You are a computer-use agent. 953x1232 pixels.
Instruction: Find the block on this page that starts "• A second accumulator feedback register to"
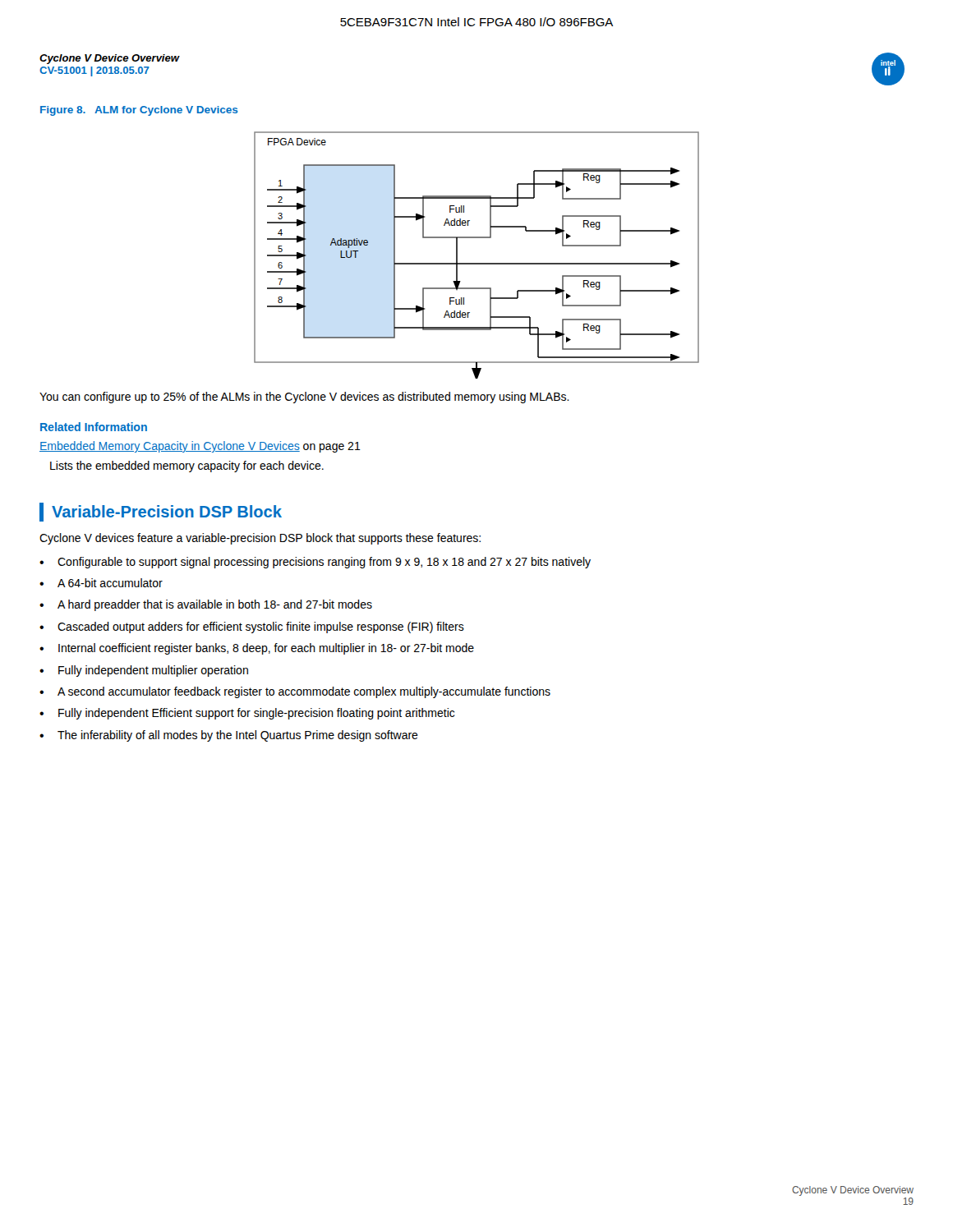pos(295,693)
